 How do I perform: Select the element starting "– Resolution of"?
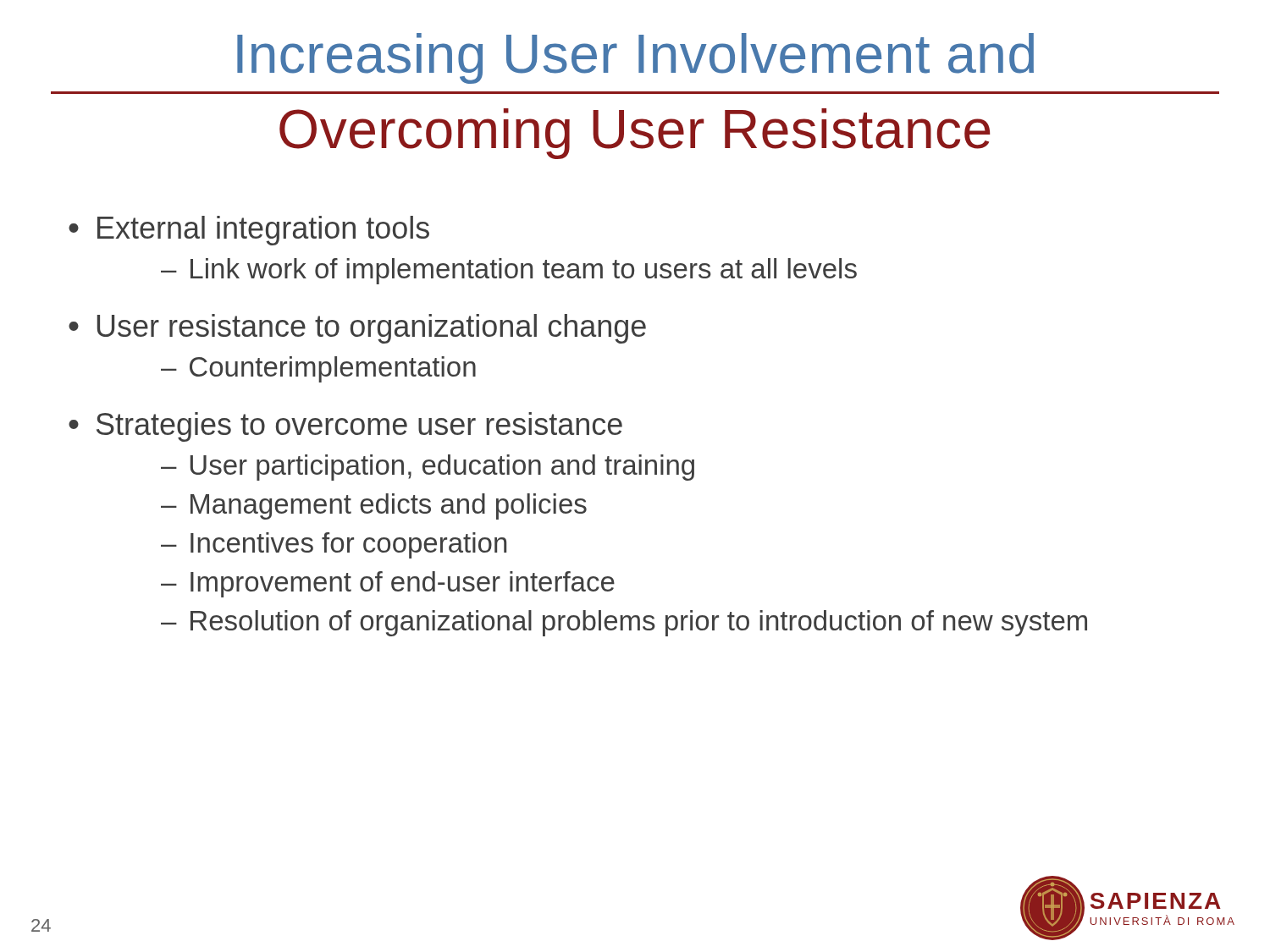(x=682, y=621)
